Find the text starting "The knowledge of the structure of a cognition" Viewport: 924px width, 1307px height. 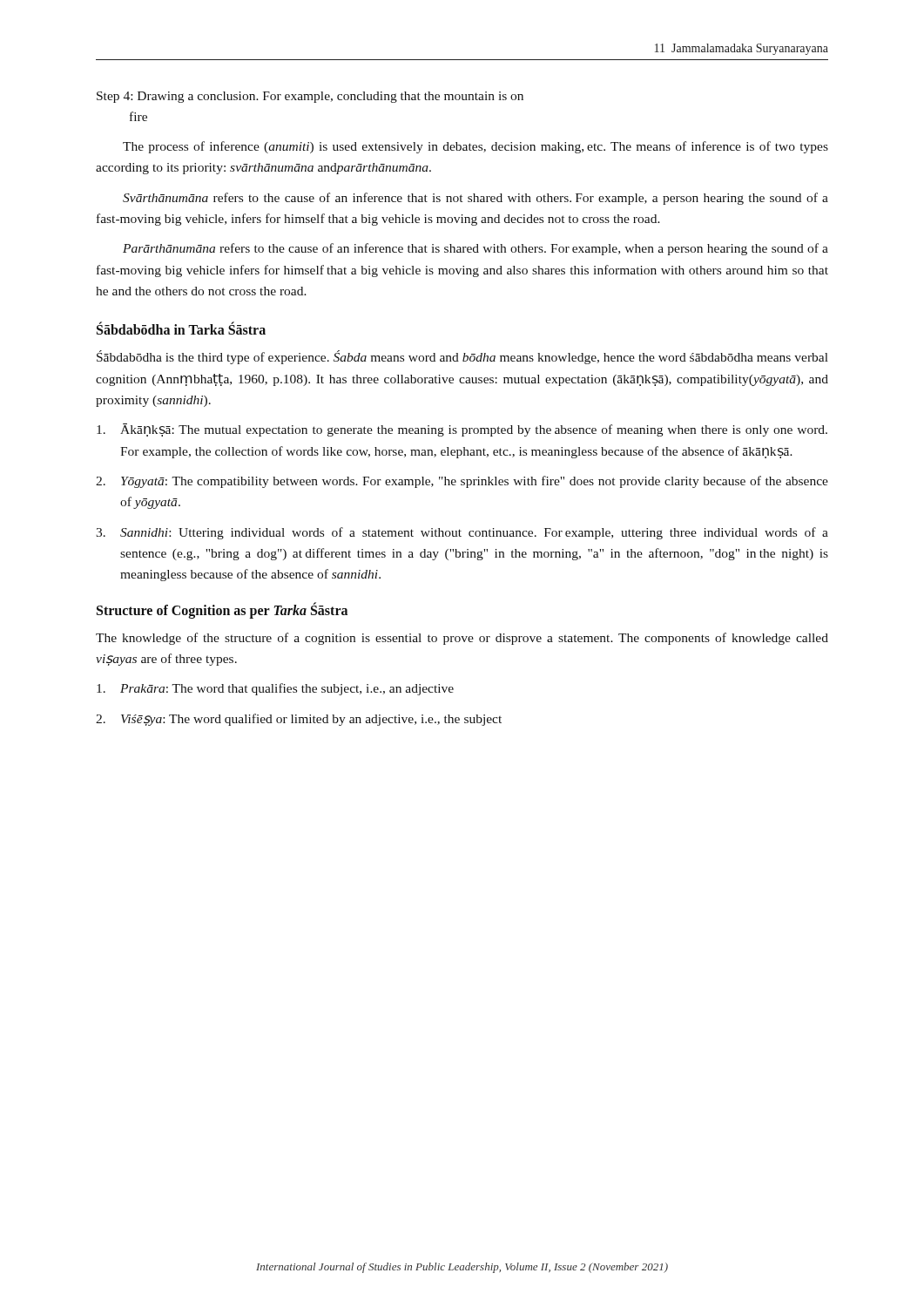point(462,648)
